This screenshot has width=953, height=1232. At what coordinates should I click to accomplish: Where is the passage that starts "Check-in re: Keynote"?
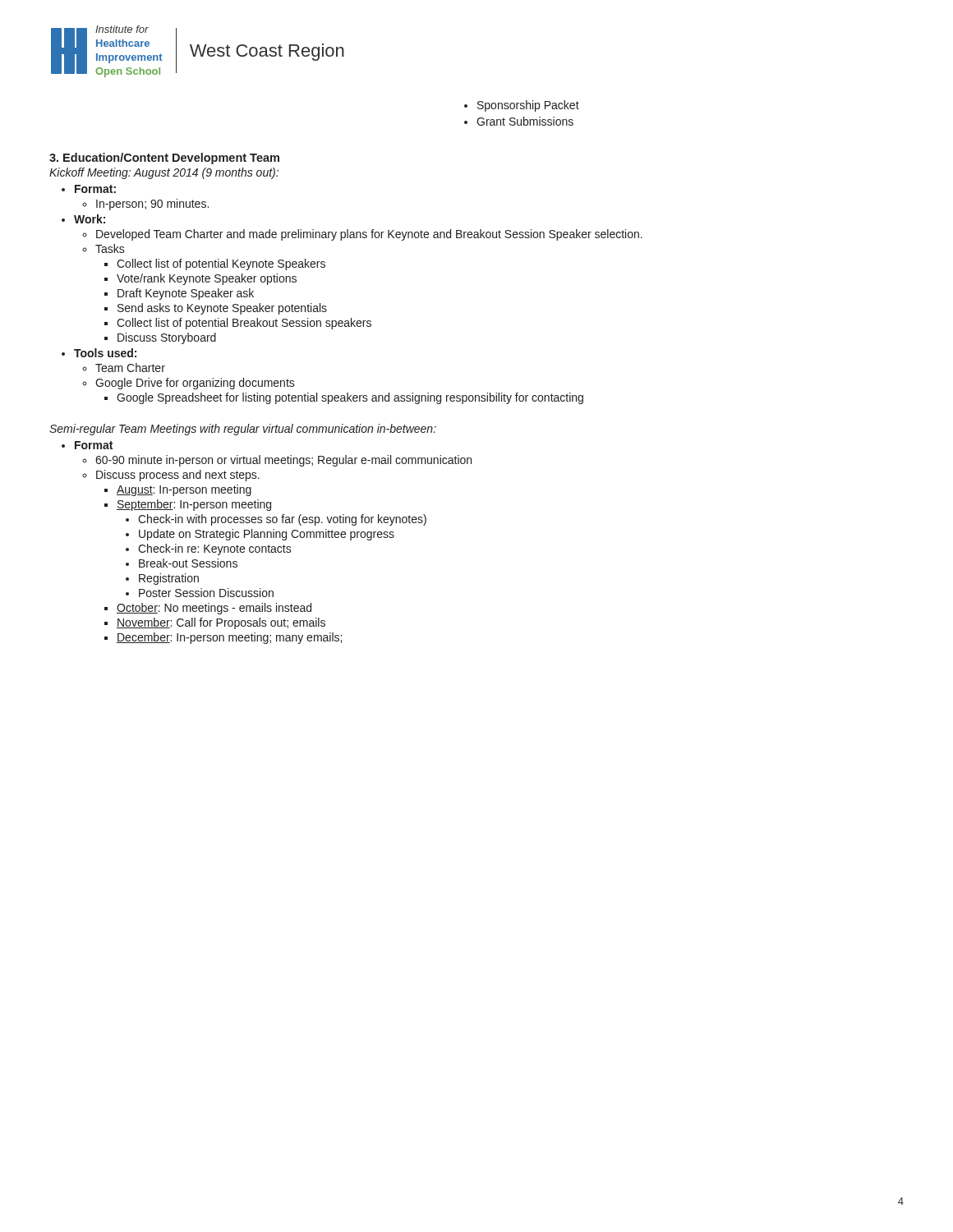215,549
